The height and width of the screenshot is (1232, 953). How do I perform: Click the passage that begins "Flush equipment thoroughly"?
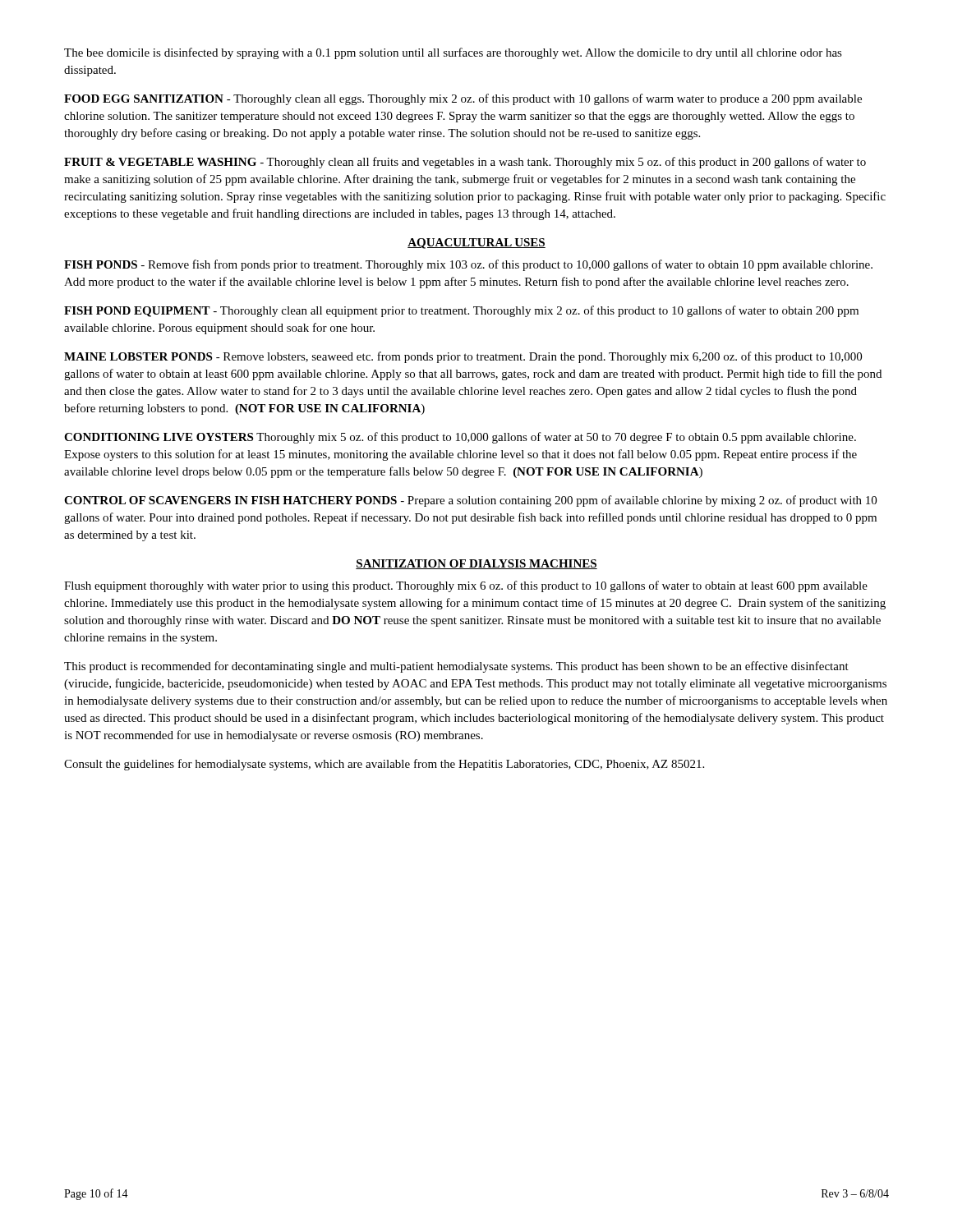[475, 612]
